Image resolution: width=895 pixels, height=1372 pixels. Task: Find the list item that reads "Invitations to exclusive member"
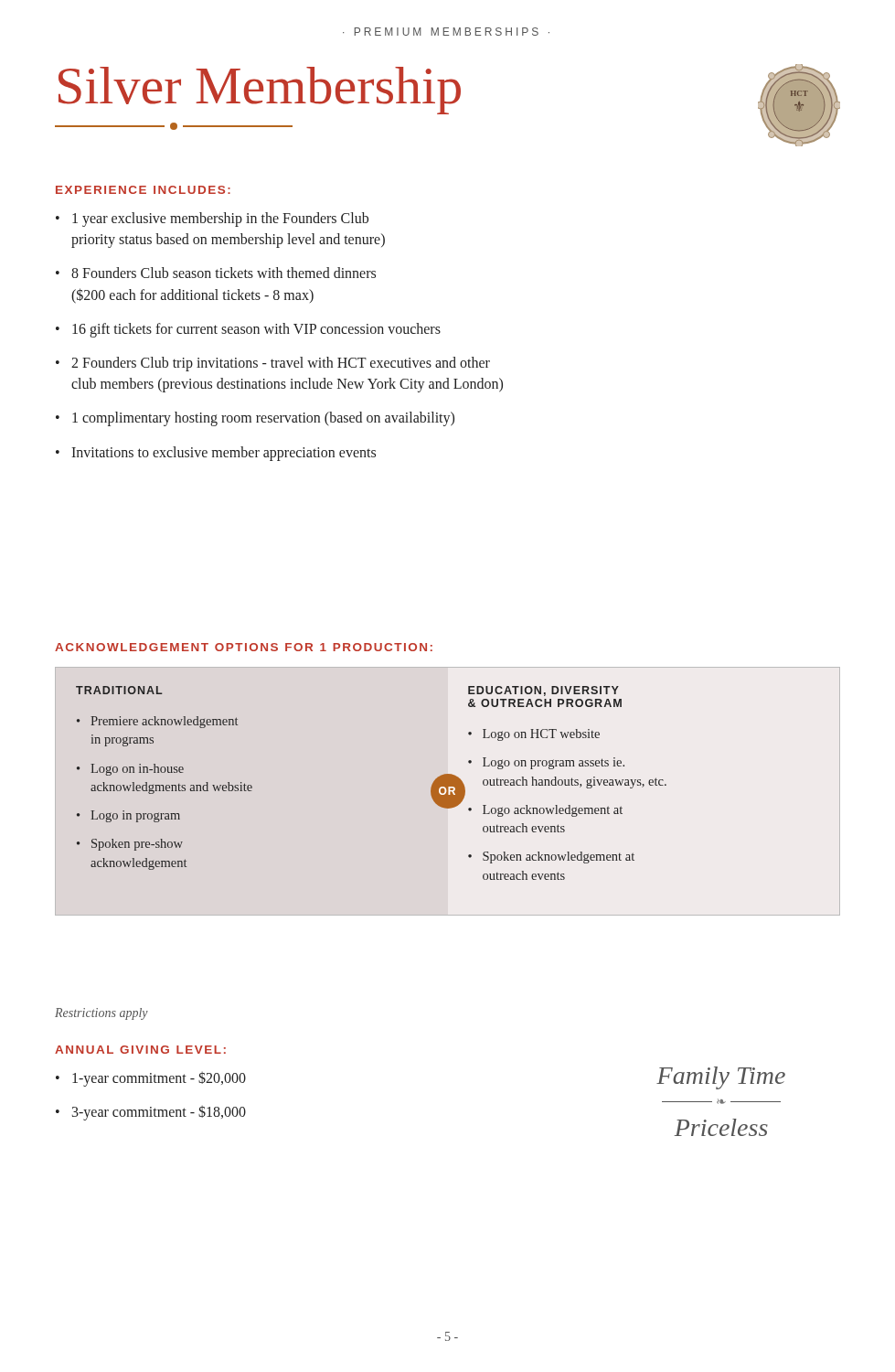224,452
